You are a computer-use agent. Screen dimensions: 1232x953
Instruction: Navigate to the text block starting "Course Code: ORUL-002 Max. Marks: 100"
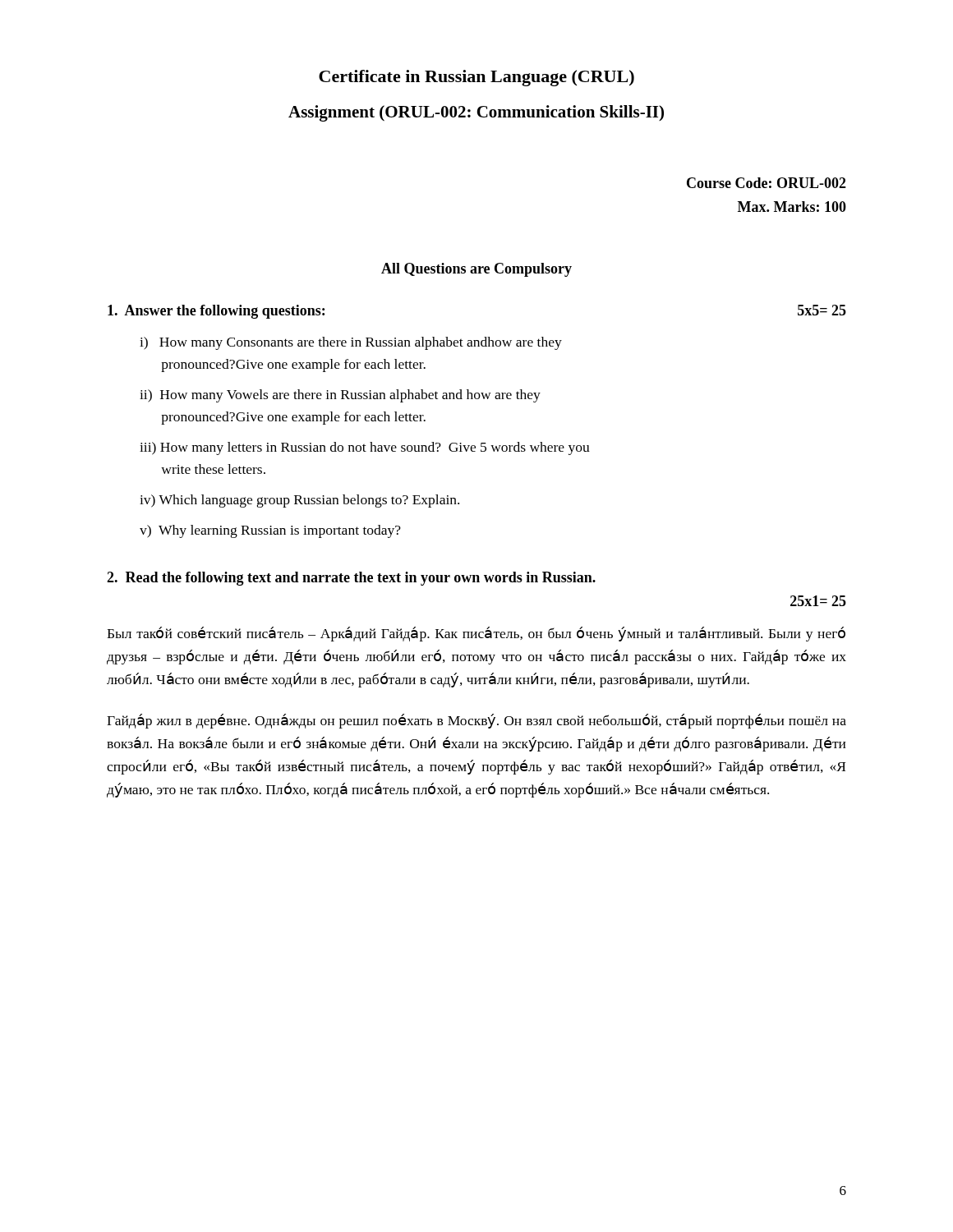[x=766, y=195]
